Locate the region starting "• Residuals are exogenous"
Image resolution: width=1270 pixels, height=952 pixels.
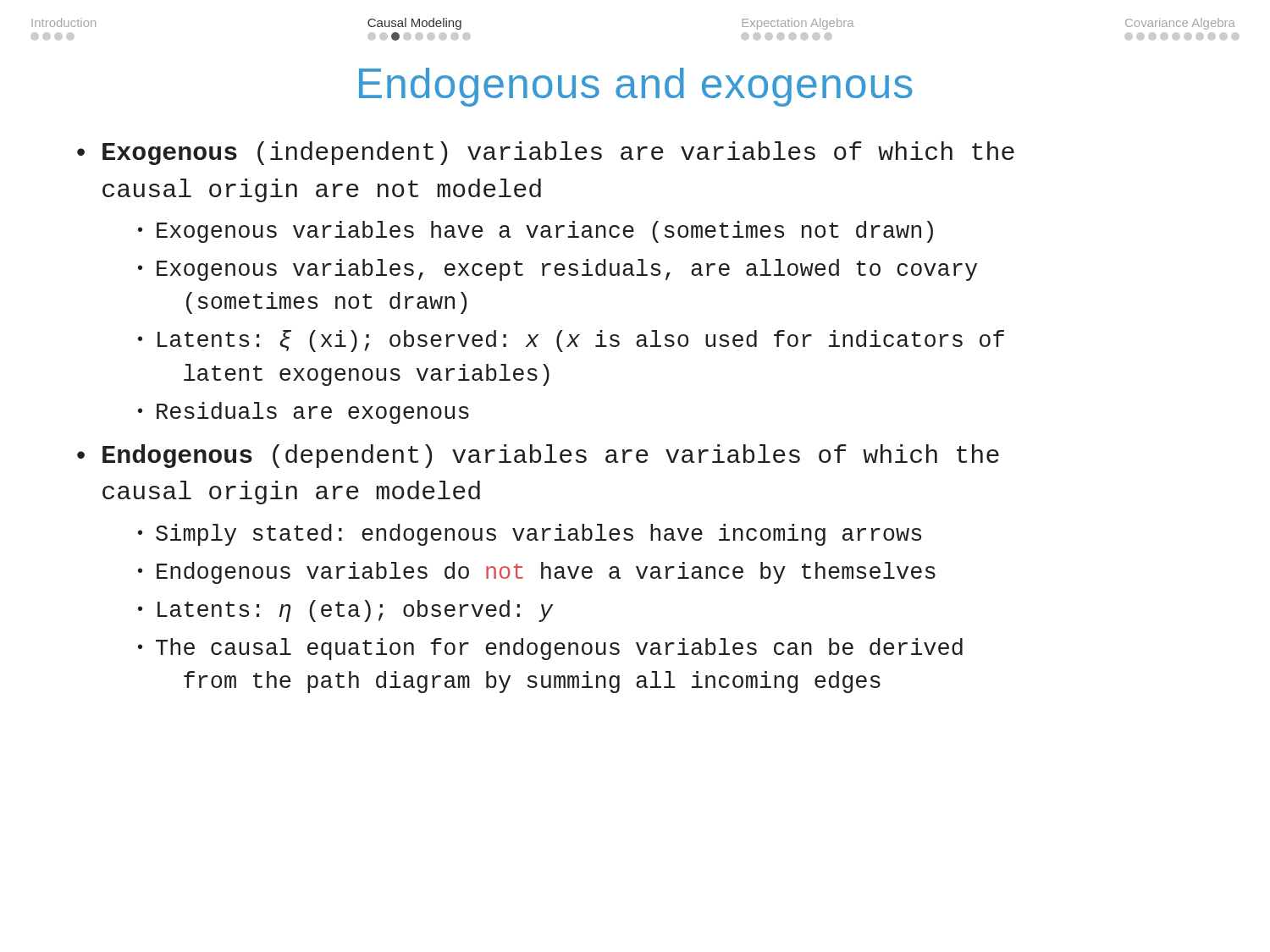click(304, 413)
